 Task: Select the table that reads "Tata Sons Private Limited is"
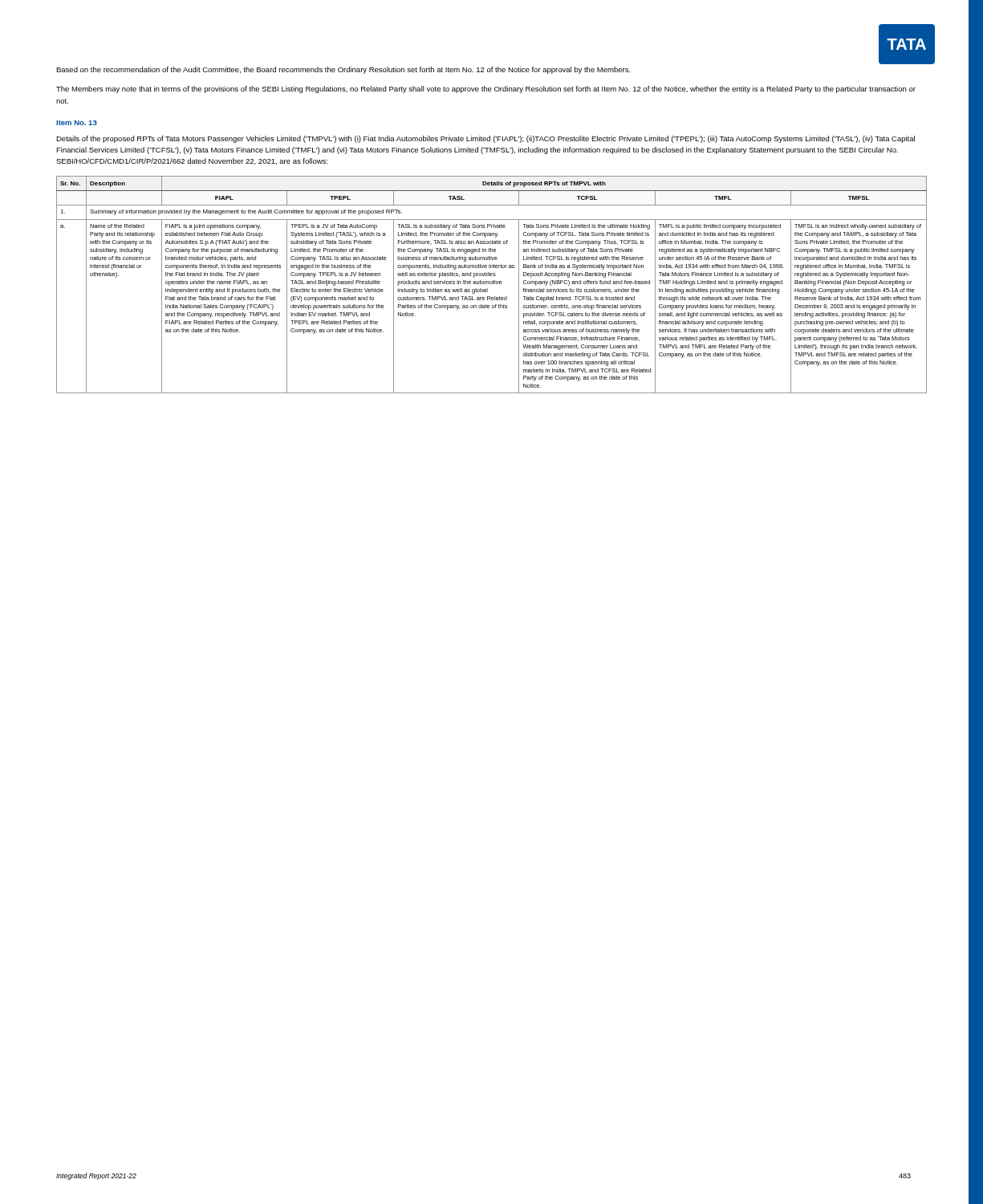492,285
